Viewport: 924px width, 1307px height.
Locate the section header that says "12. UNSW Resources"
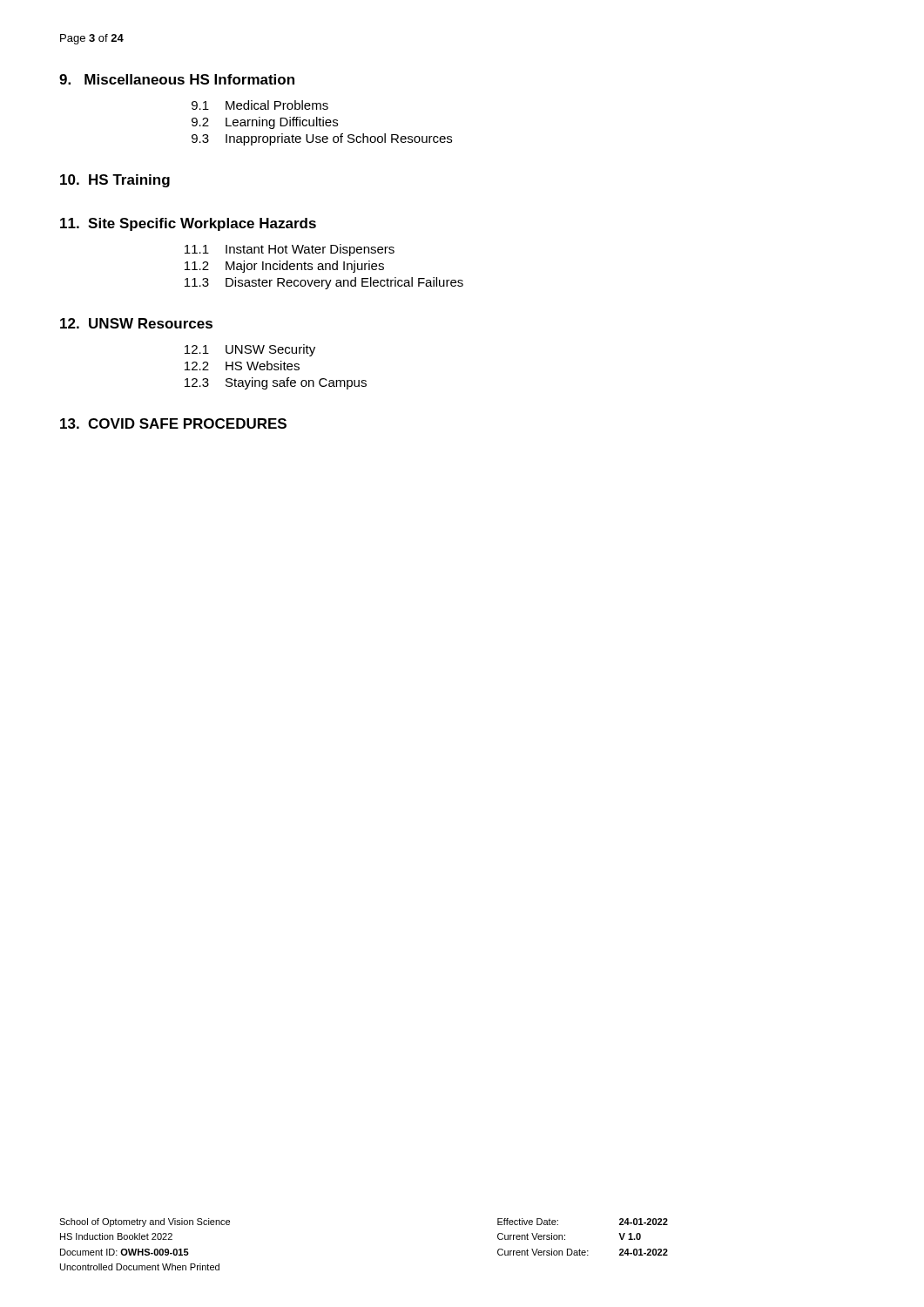tap(136, 324)
